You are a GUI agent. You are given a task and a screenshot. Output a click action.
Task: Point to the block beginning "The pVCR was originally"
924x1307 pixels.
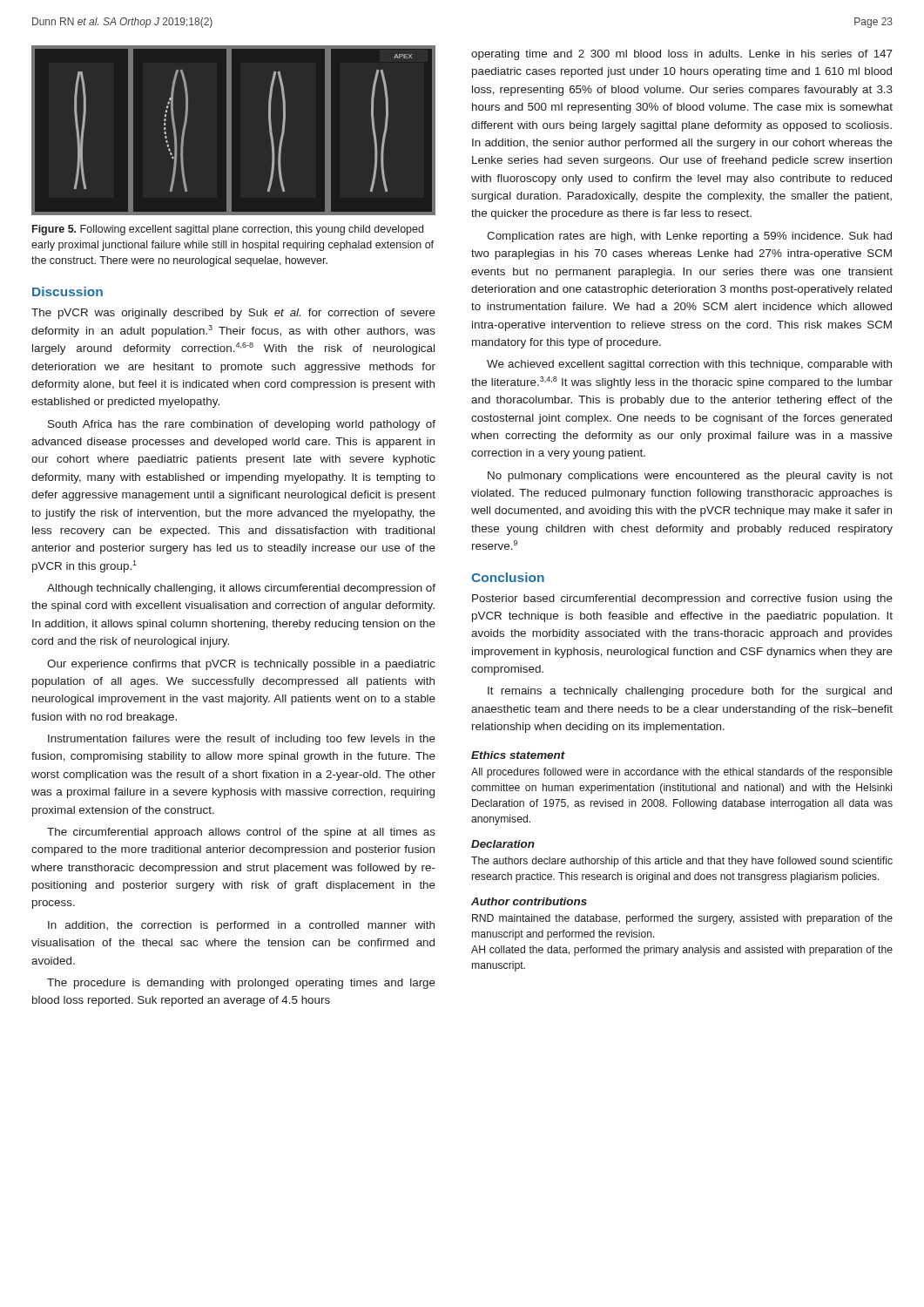pos(233,358)
